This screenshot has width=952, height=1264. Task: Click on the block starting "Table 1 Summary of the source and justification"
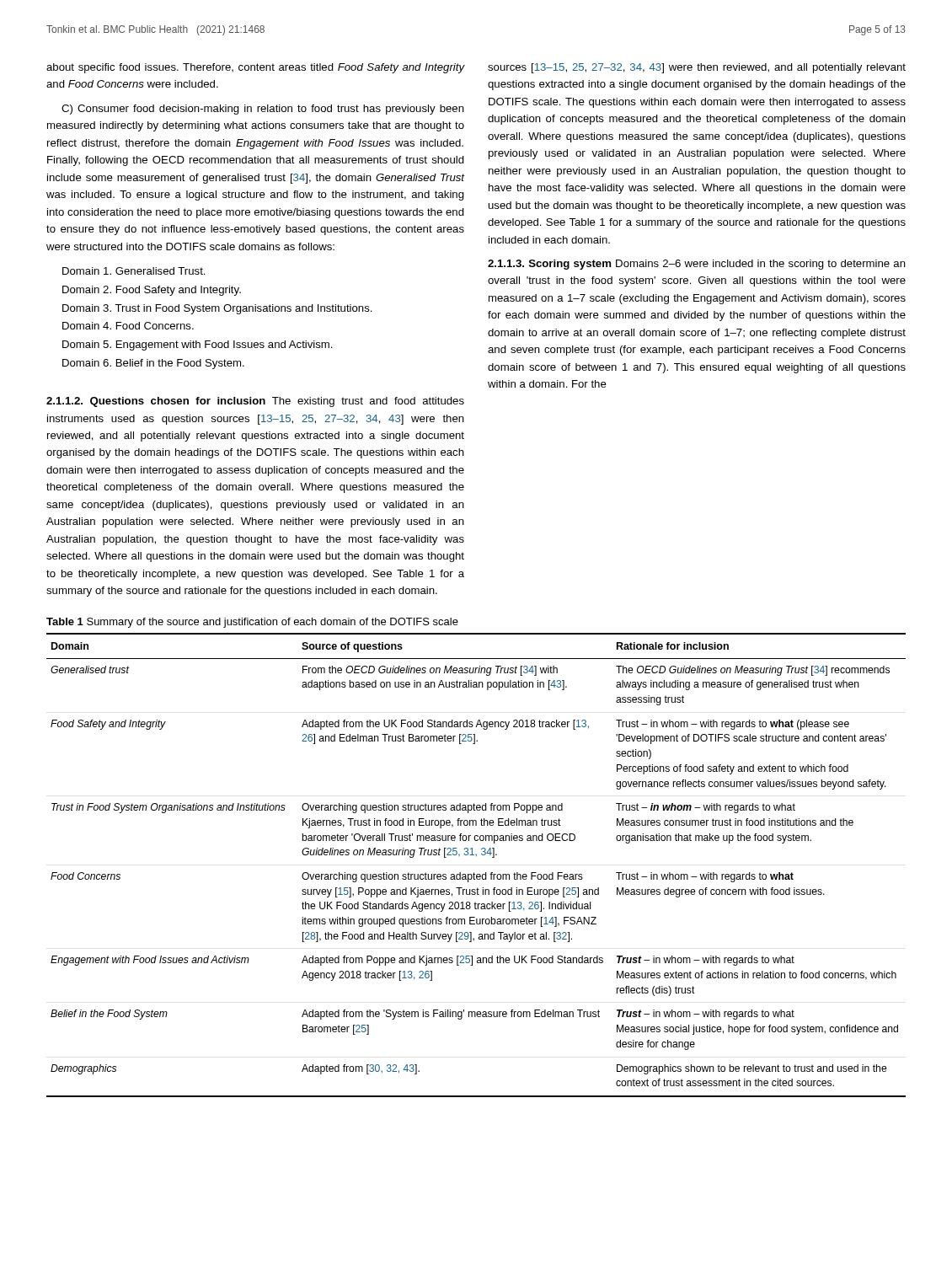pos(252,621)
